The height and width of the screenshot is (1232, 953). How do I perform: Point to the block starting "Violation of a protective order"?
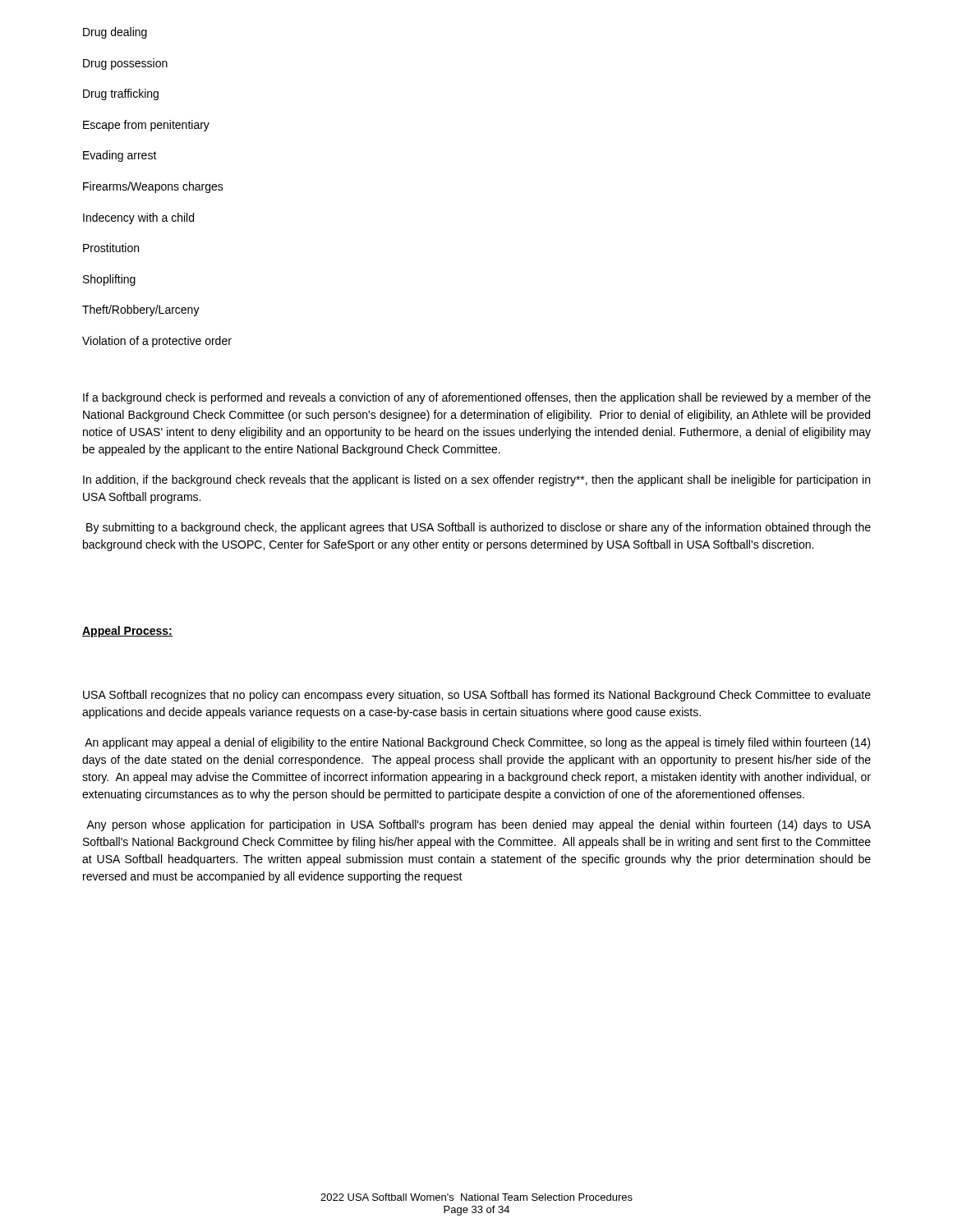pyautogui.click(x=157, y=341)
